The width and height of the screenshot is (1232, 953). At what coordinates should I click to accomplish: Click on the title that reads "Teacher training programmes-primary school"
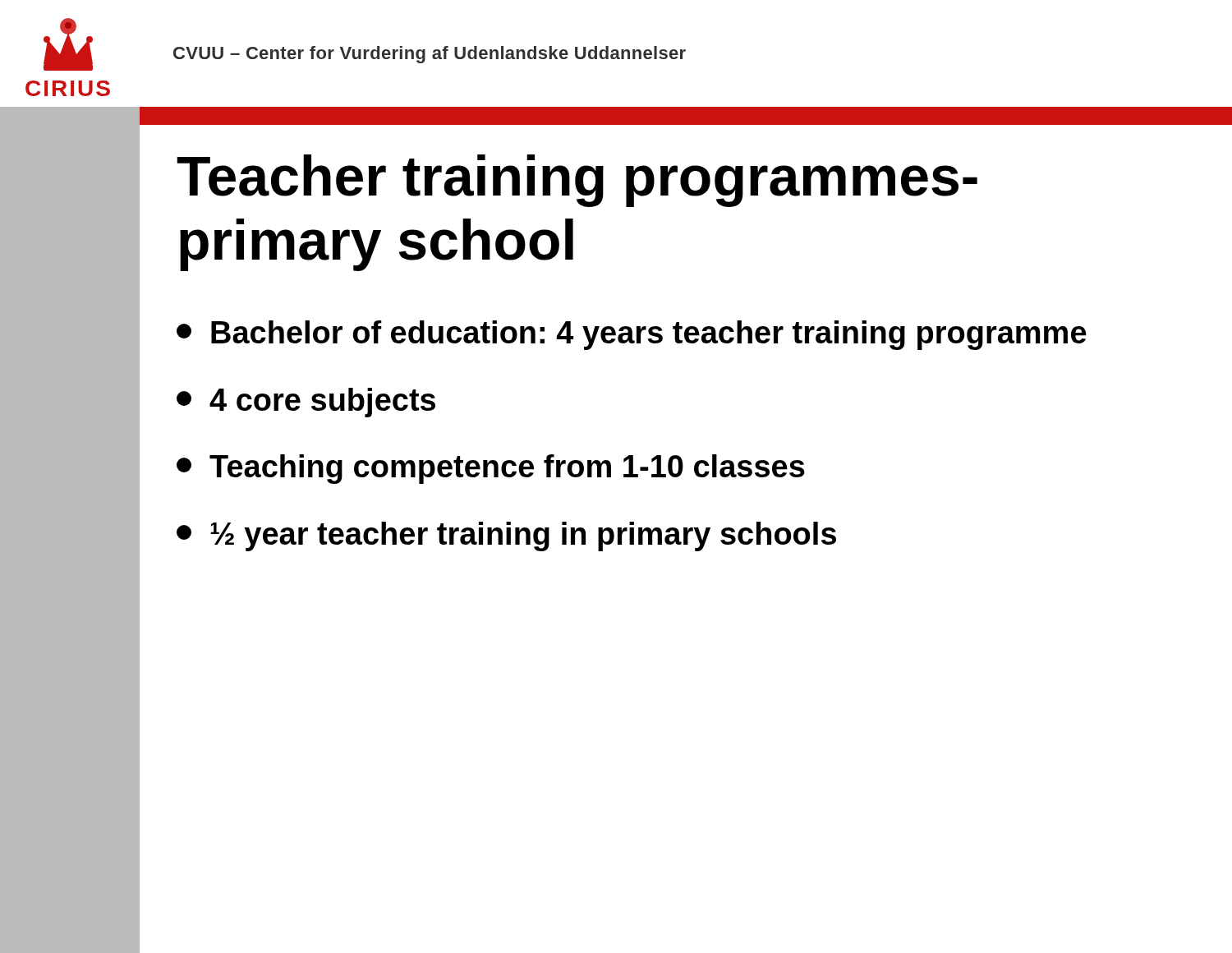578,208
